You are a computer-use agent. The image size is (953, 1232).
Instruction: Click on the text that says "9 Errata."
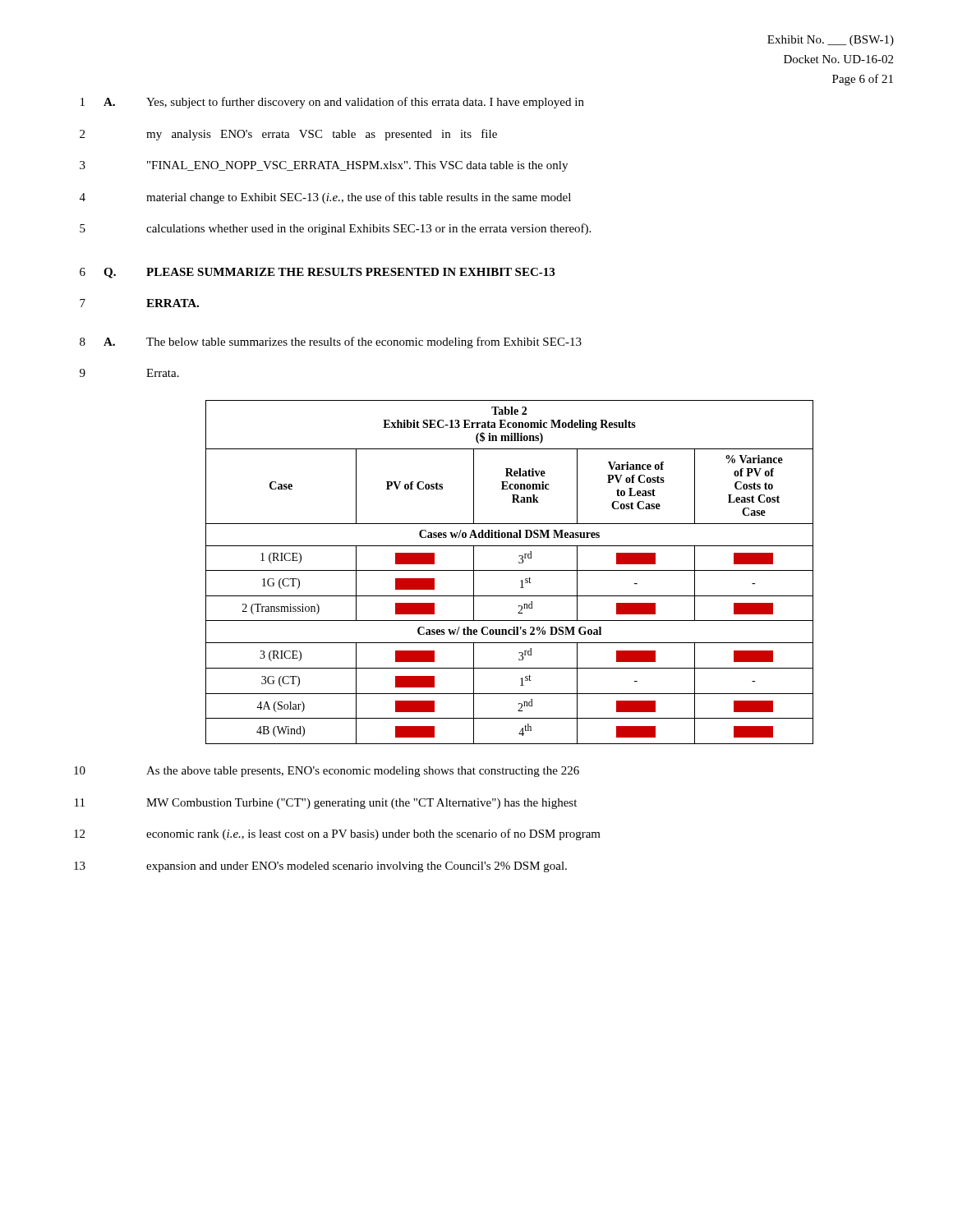83,373
